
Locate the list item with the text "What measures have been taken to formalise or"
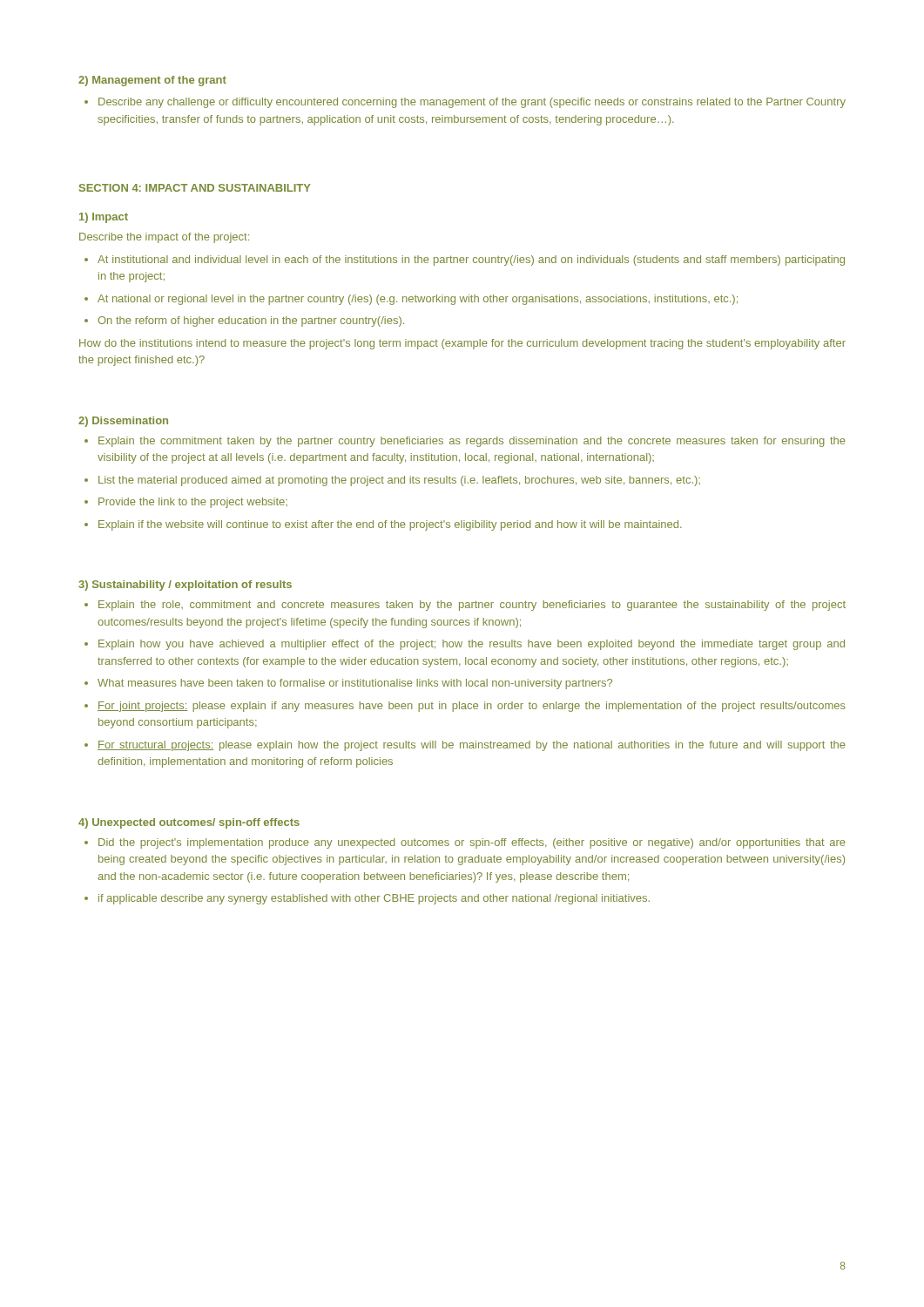click(355, 683)
